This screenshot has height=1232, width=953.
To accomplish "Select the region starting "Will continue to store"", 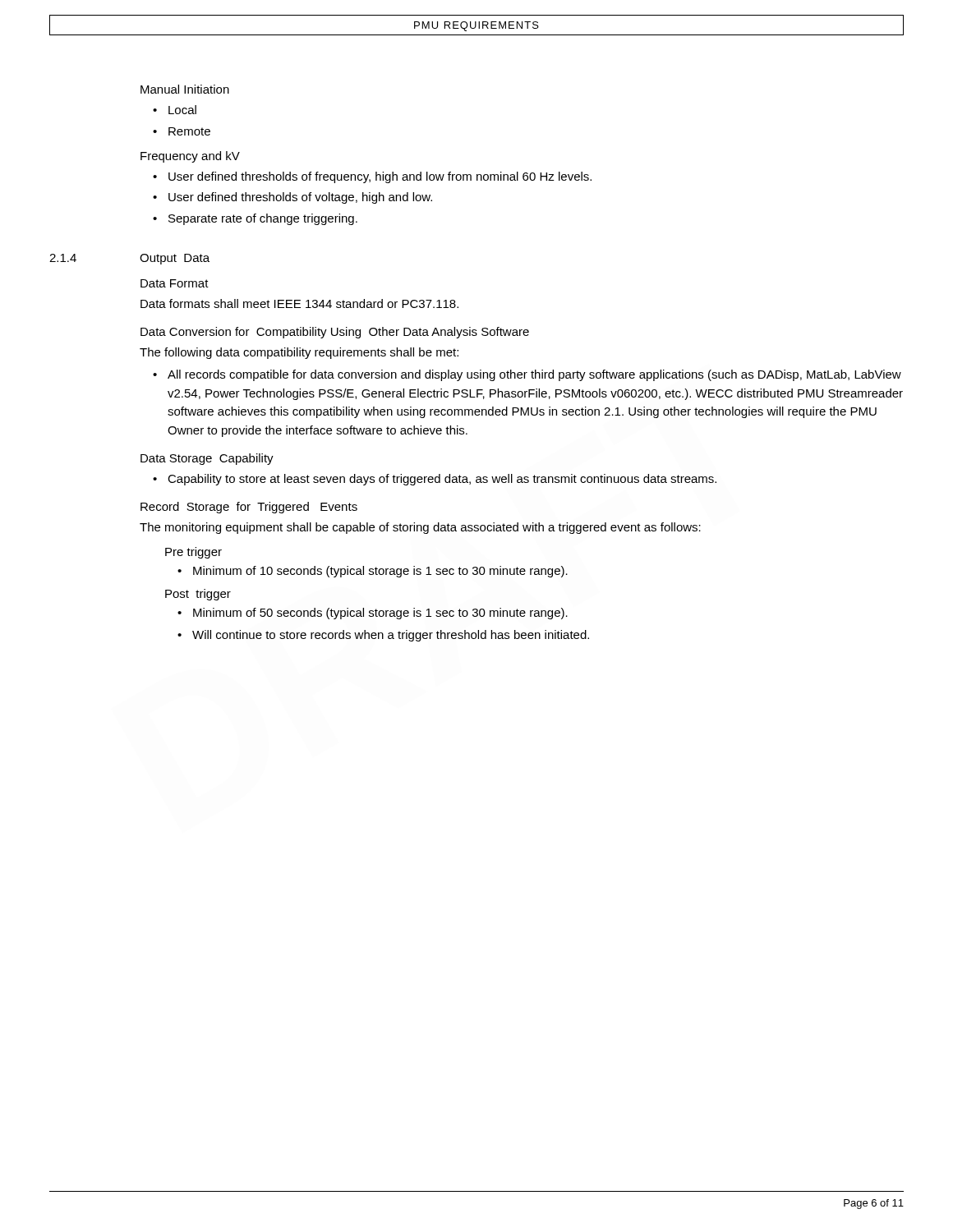I will point(391,635).
